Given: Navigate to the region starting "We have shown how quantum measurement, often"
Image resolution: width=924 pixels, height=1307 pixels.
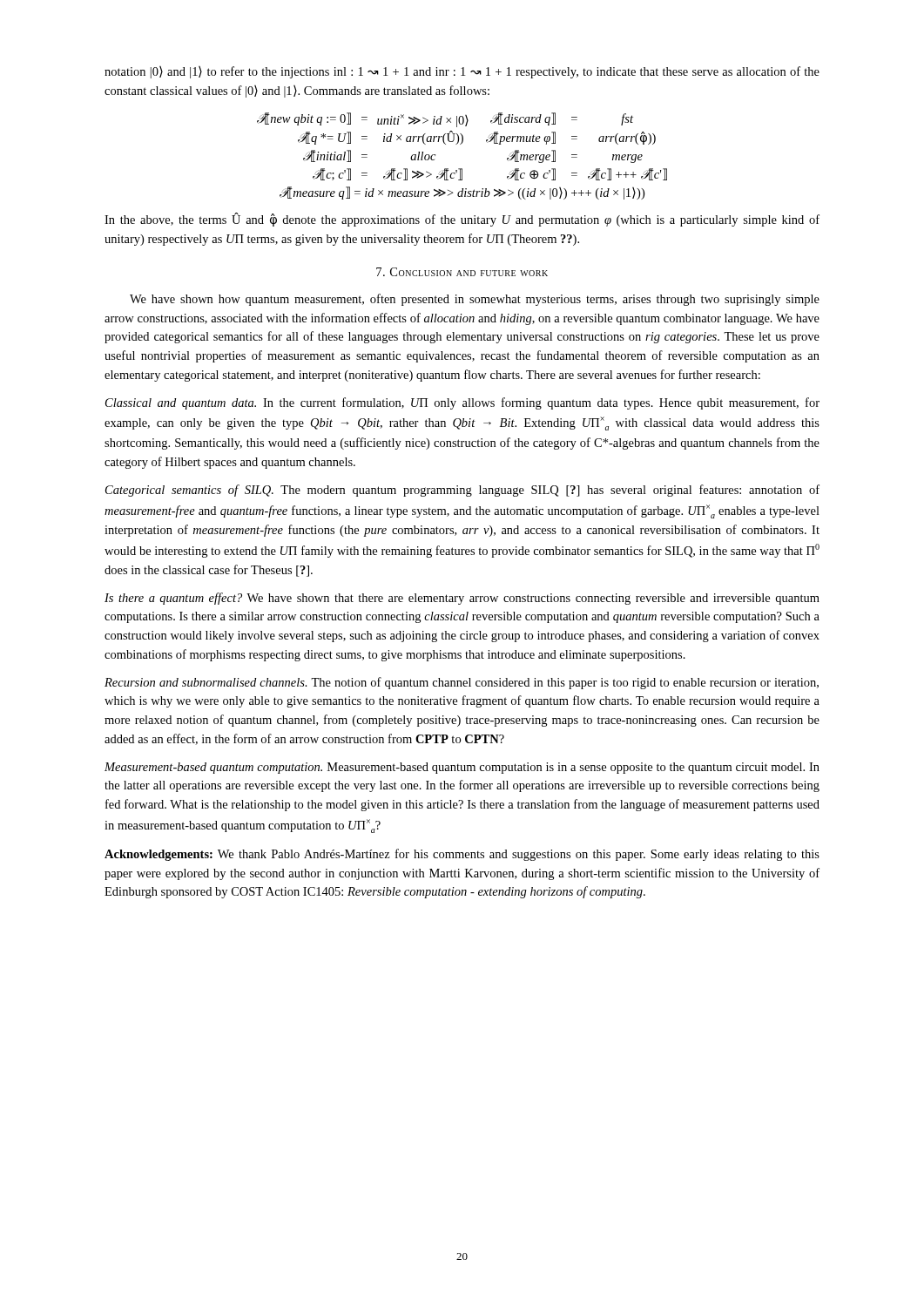Looking at the screenshot, I should tap(462, 337).
